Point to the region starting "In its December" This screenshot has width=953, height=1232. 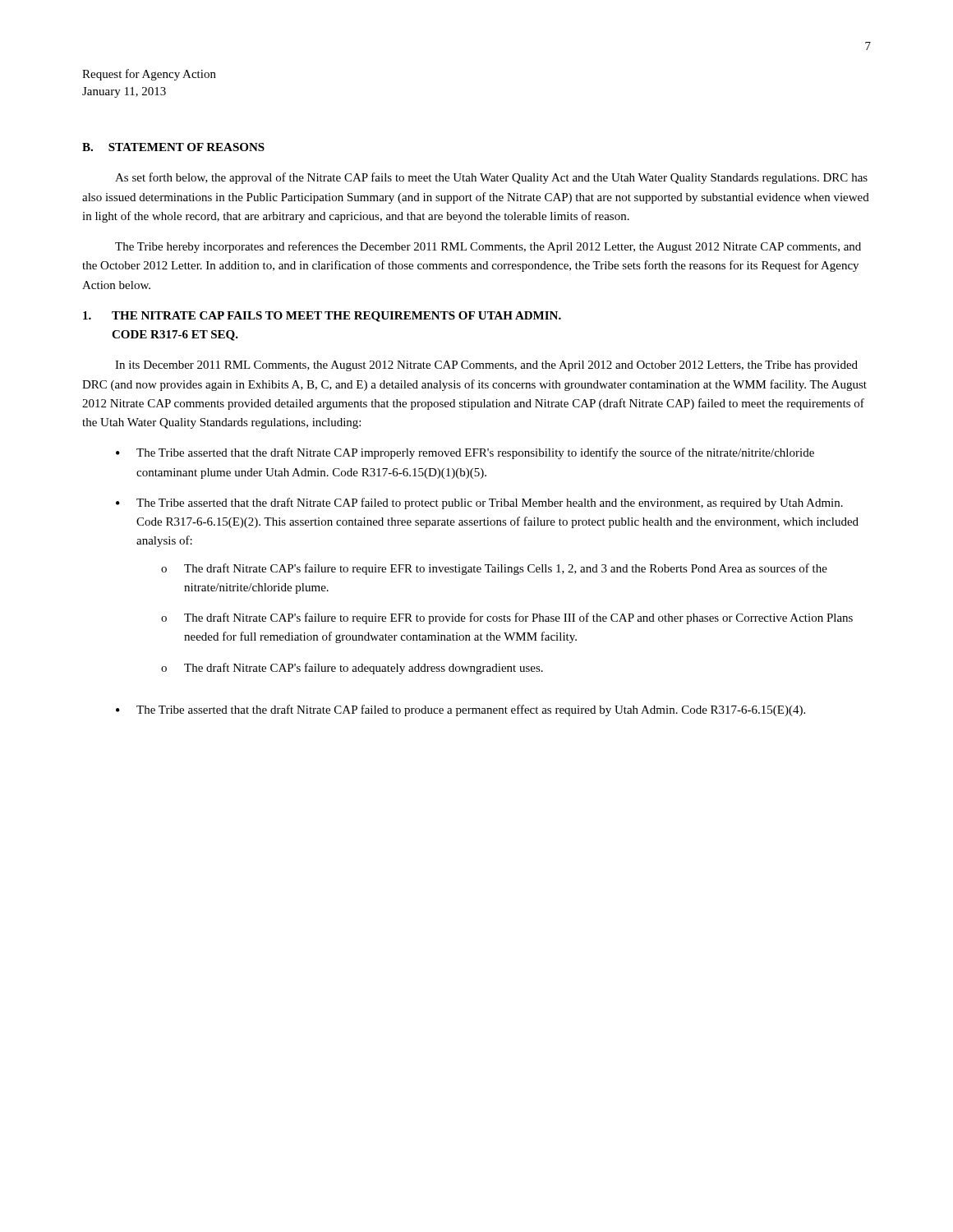tap(474, 394)
